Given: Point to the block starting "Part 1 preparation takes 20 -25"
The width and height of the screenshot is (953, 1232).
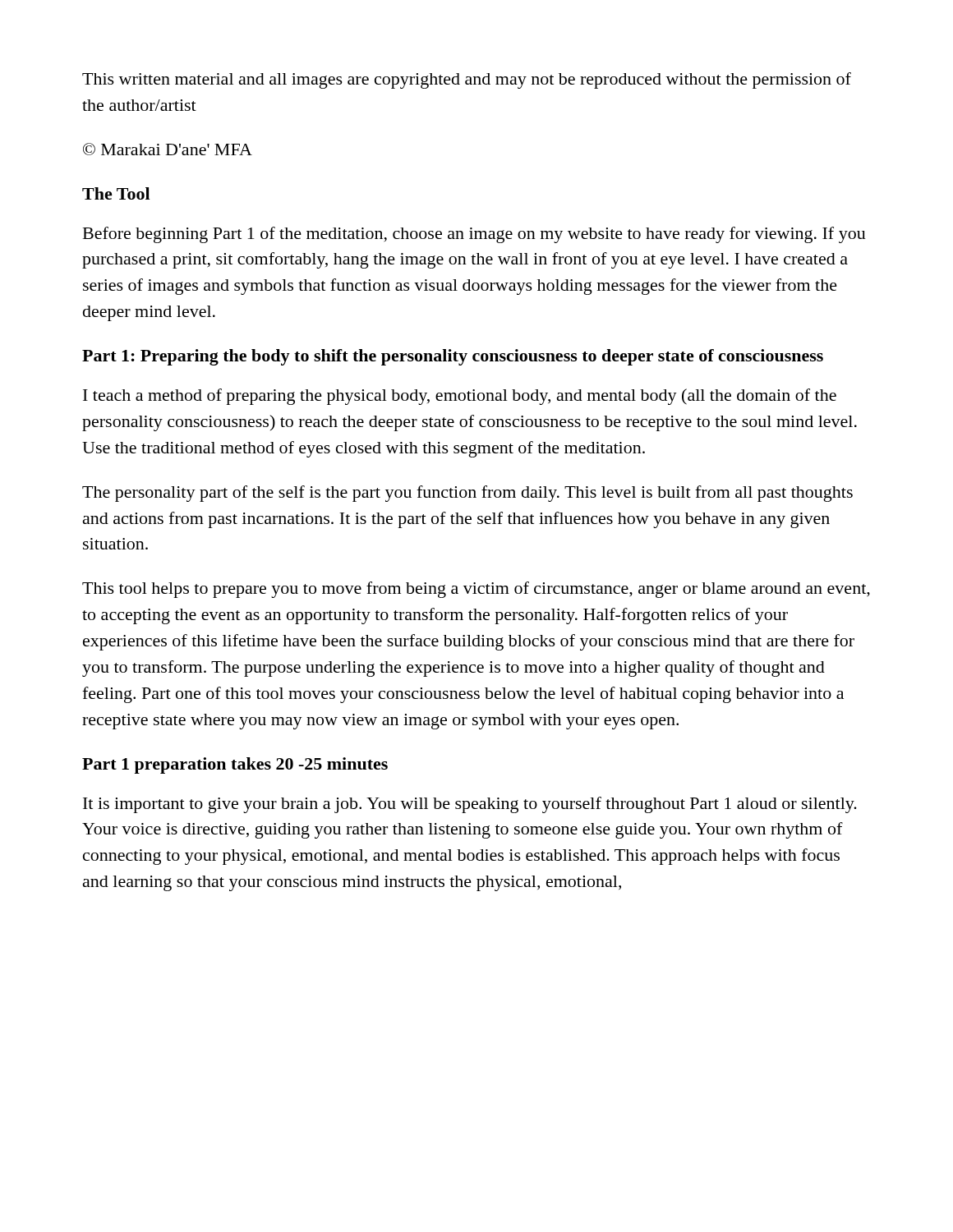Looking at the screenshot, I should (235, 763).
